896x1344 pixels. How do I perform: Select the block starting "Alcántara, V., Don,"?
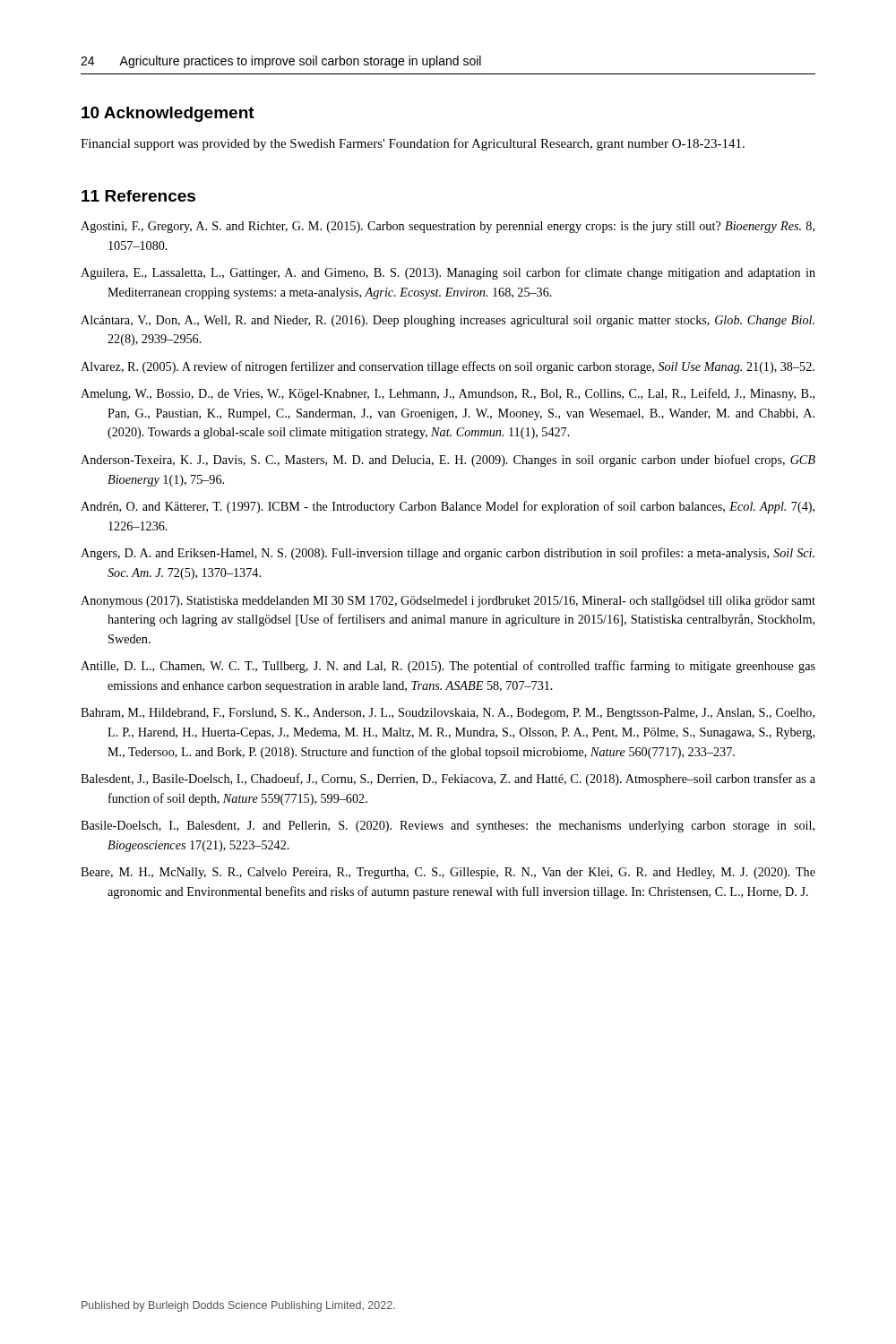(x=448, y=329)
